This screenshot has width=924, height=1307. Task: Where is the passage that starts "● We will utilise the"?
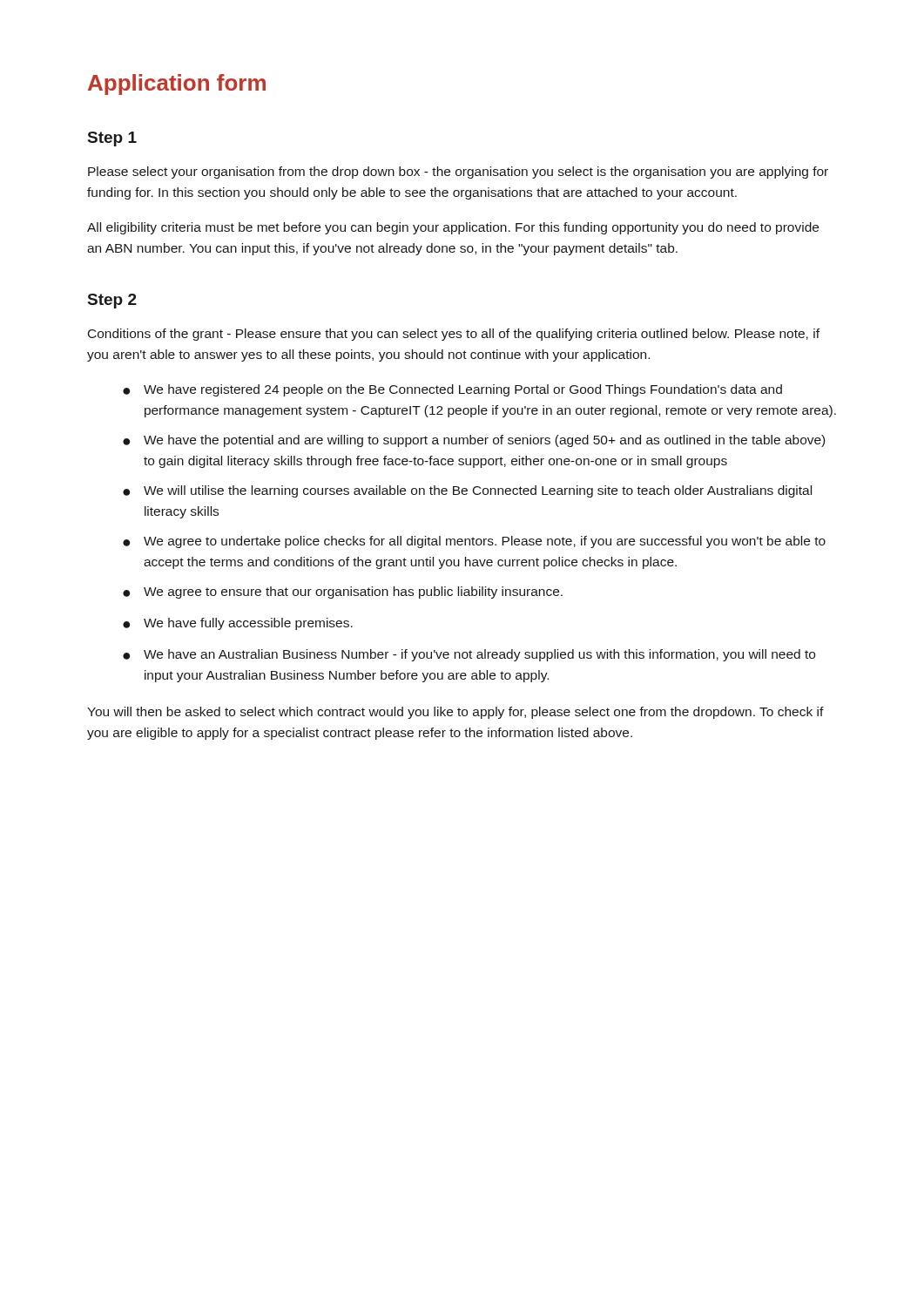tap(479, 501)
